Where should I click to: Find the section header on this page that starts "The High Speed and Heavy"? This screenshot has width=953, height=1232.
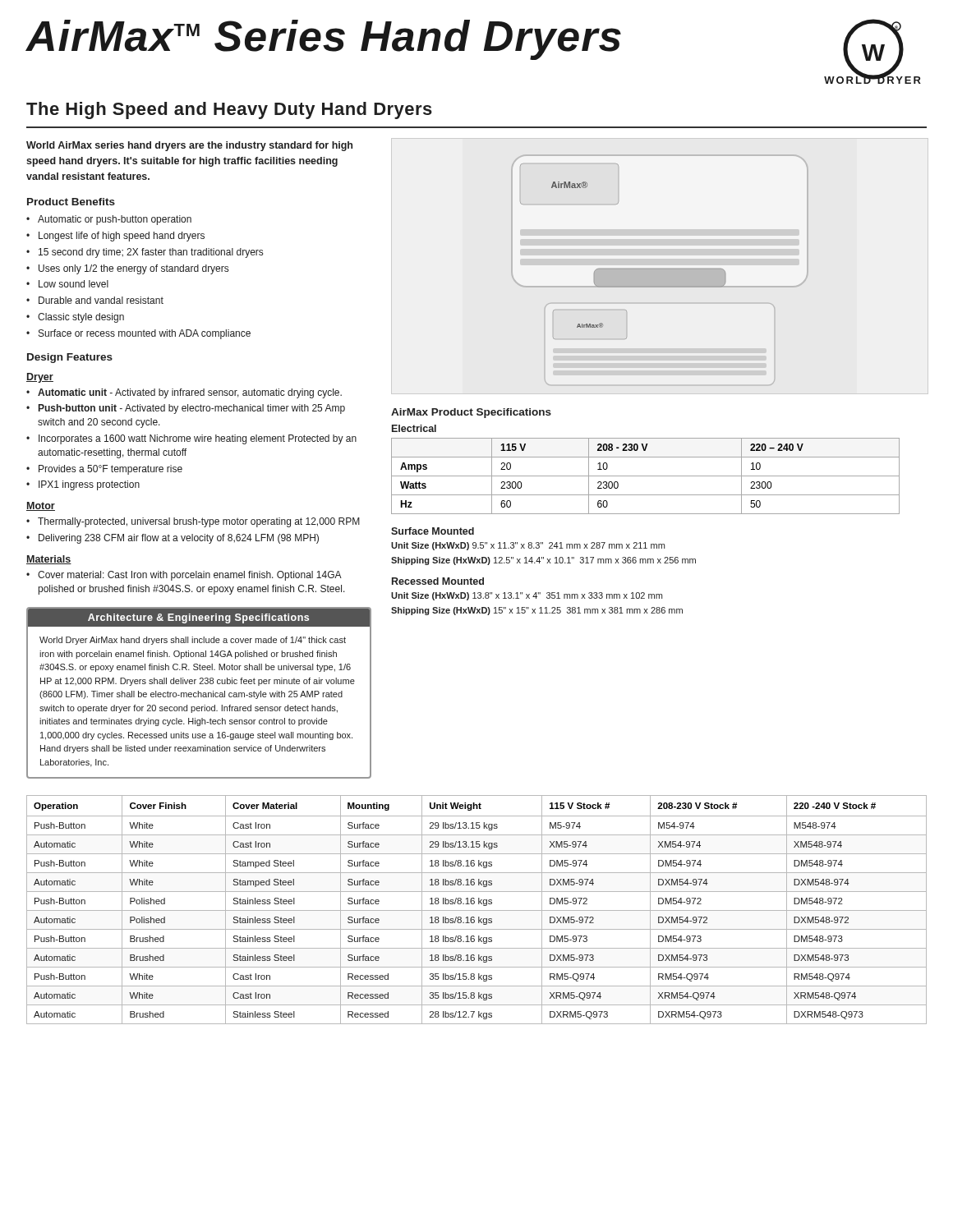230,109
